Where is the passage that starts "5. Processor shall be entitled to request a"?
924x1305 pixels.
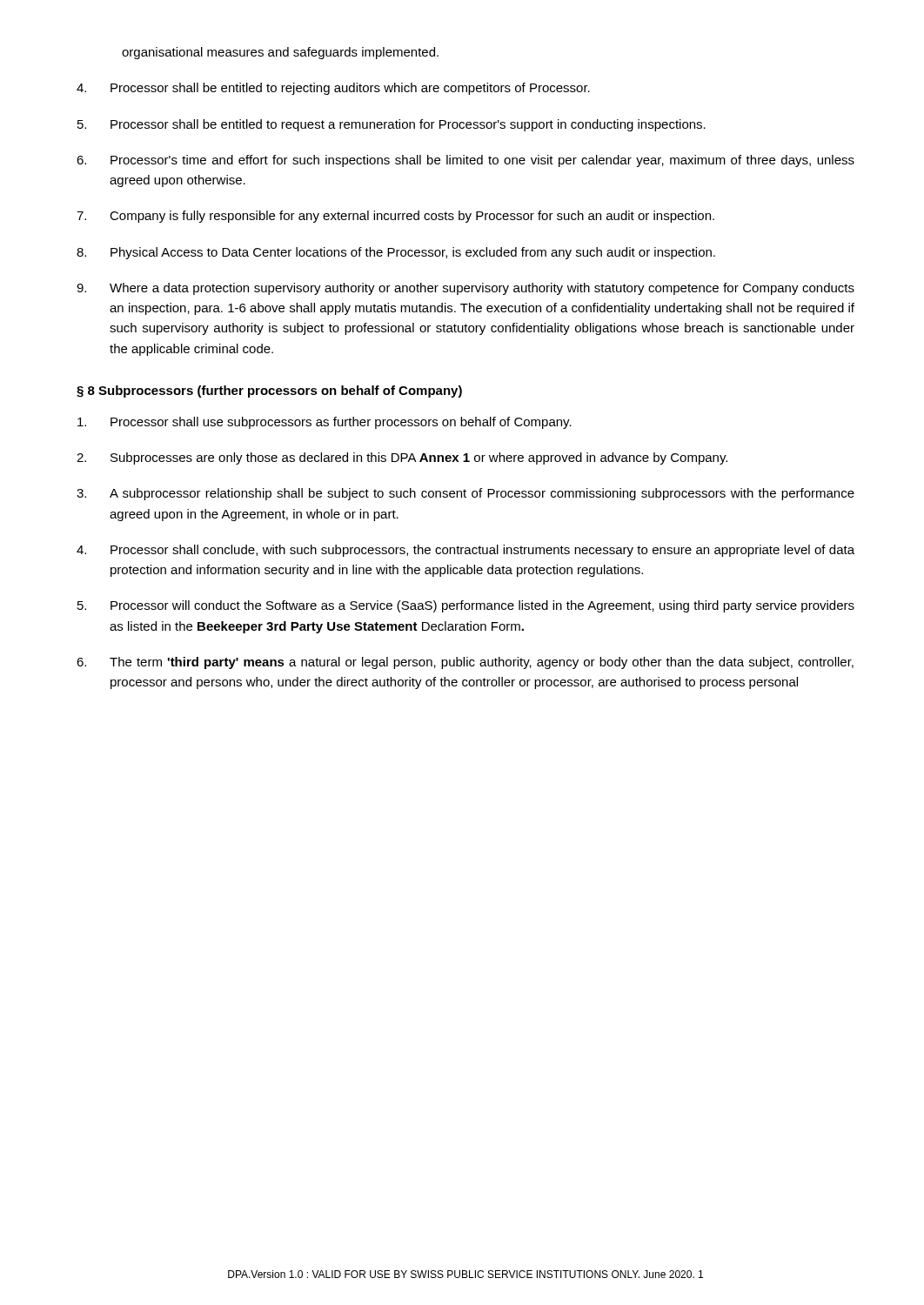click(466, 124)
